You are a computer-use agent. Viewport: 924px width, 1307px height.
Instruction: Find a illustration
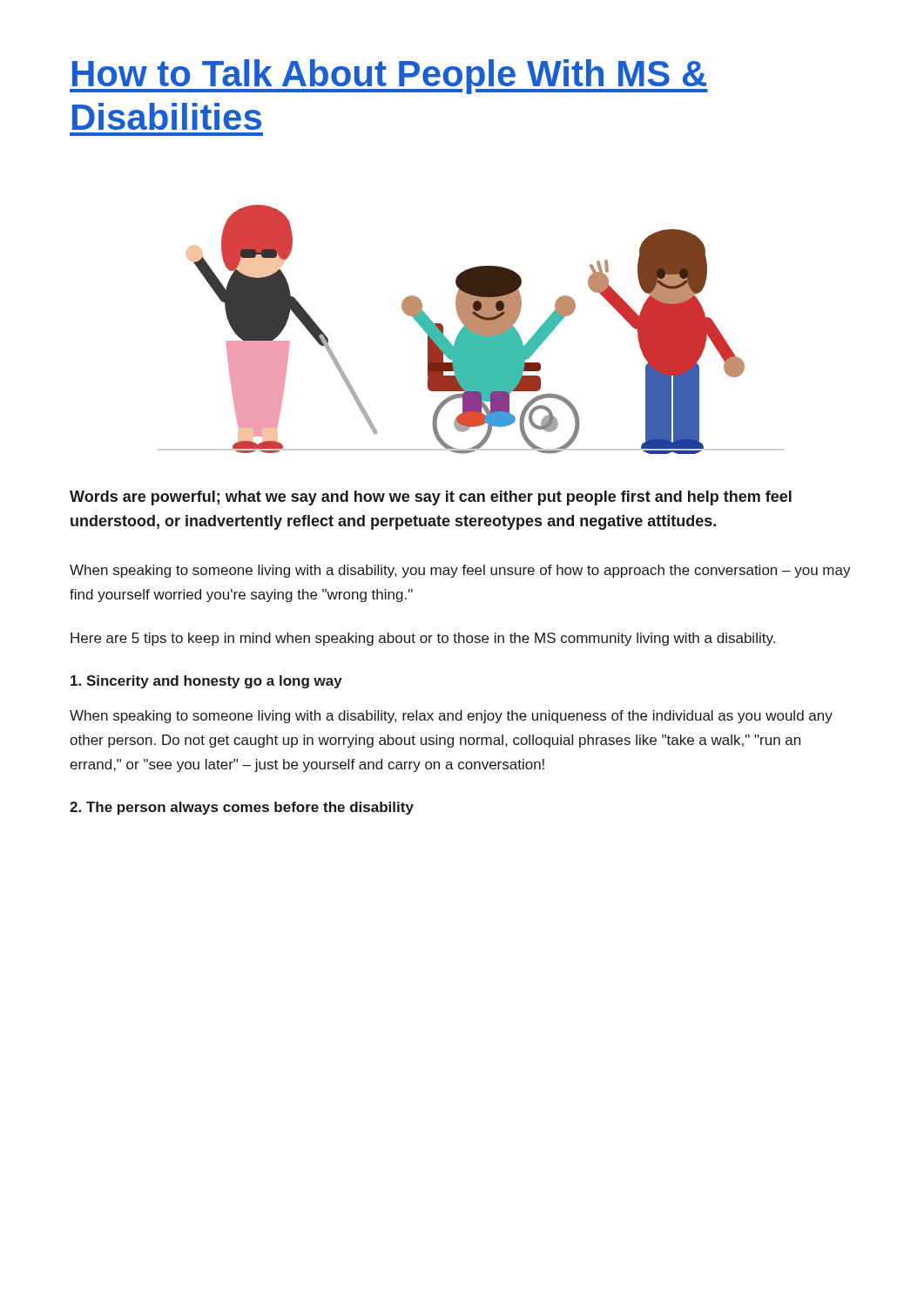462,314
